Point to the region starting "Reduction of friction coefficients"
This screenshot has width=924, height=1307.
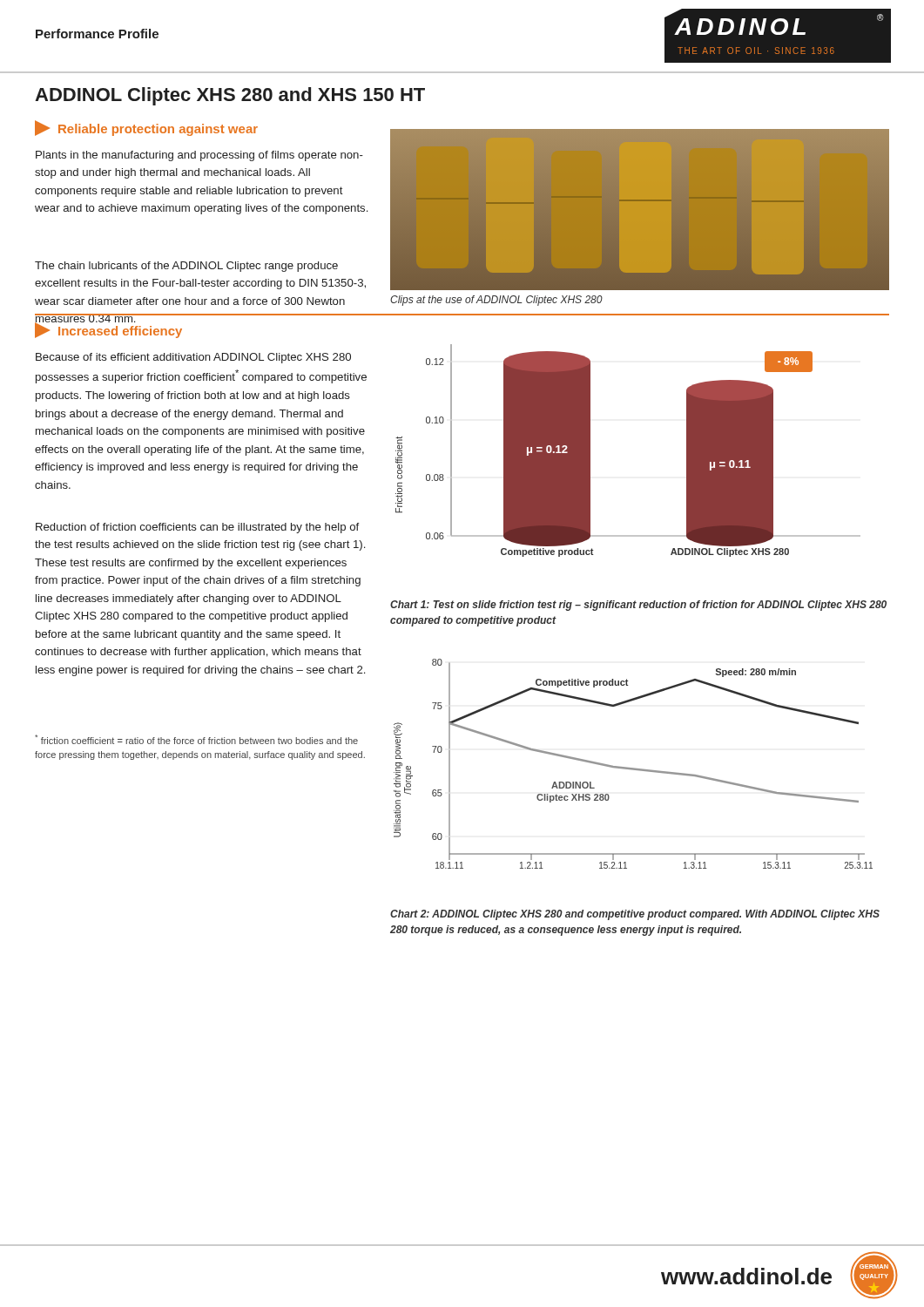point(201,598)
